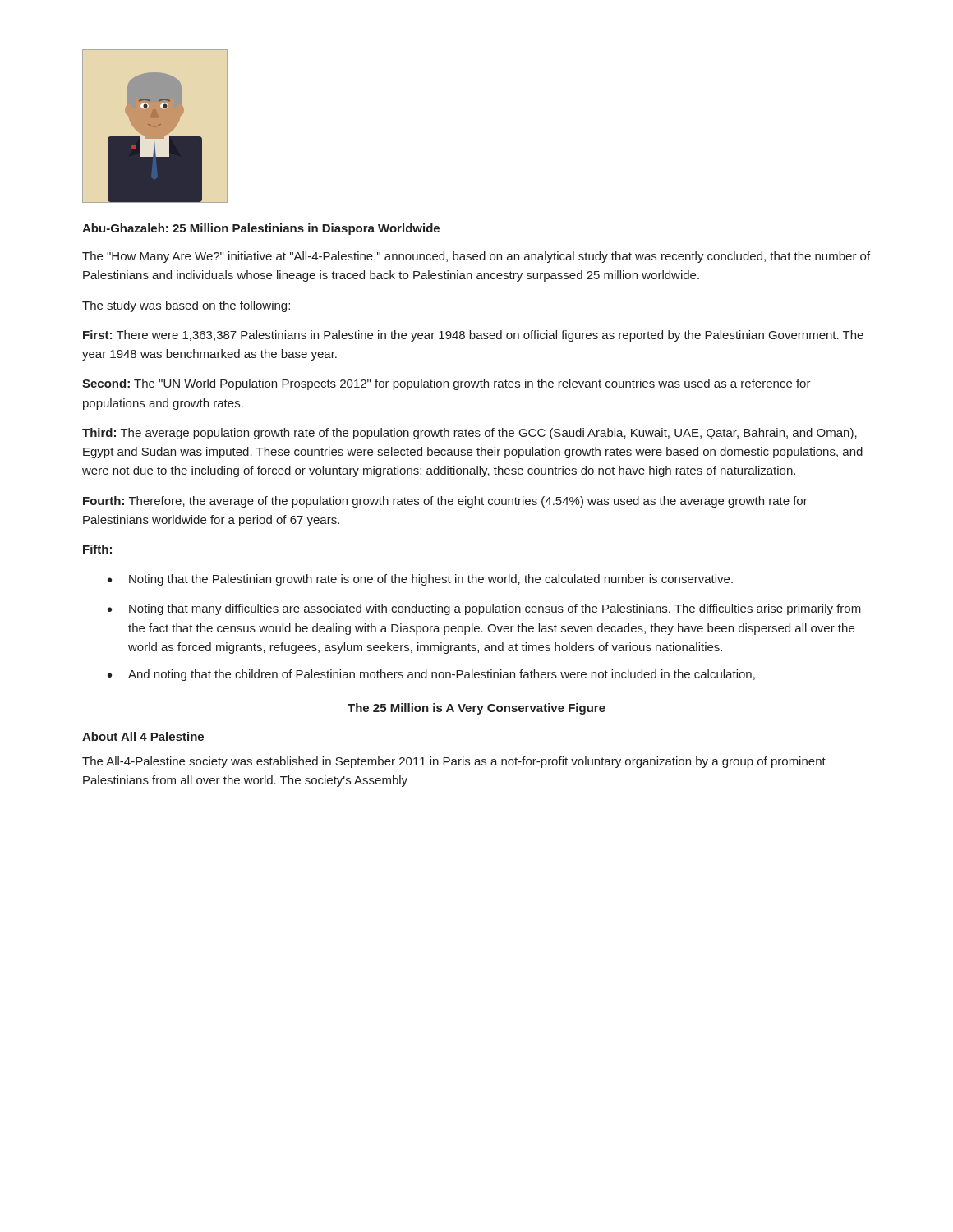Point to the block beginning "Third: The average population growth rate"
The image size is (953, 1232).
472,451
